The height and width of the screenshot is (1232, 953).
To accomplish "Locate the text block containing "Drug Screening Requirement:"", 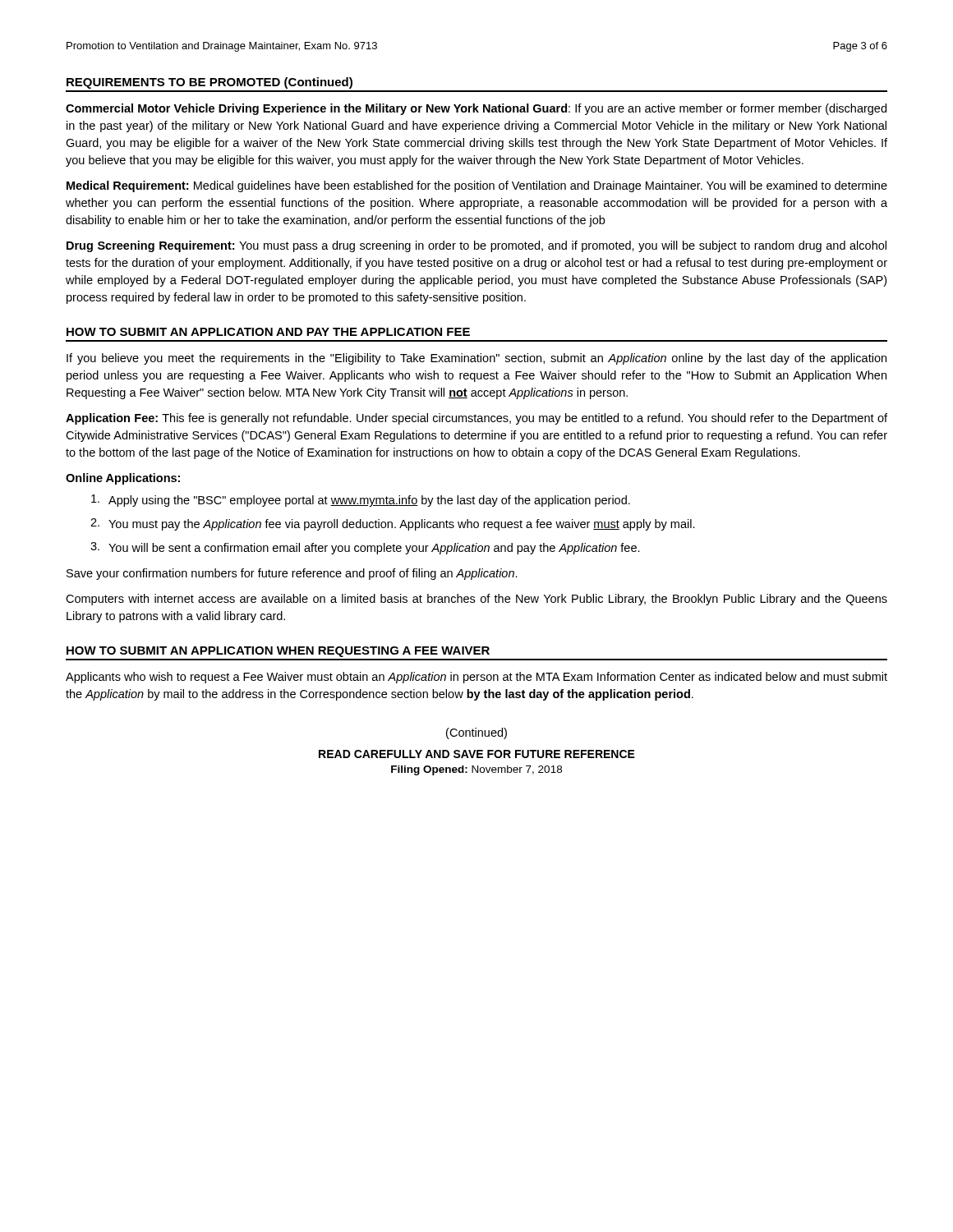I will [476, 272].
